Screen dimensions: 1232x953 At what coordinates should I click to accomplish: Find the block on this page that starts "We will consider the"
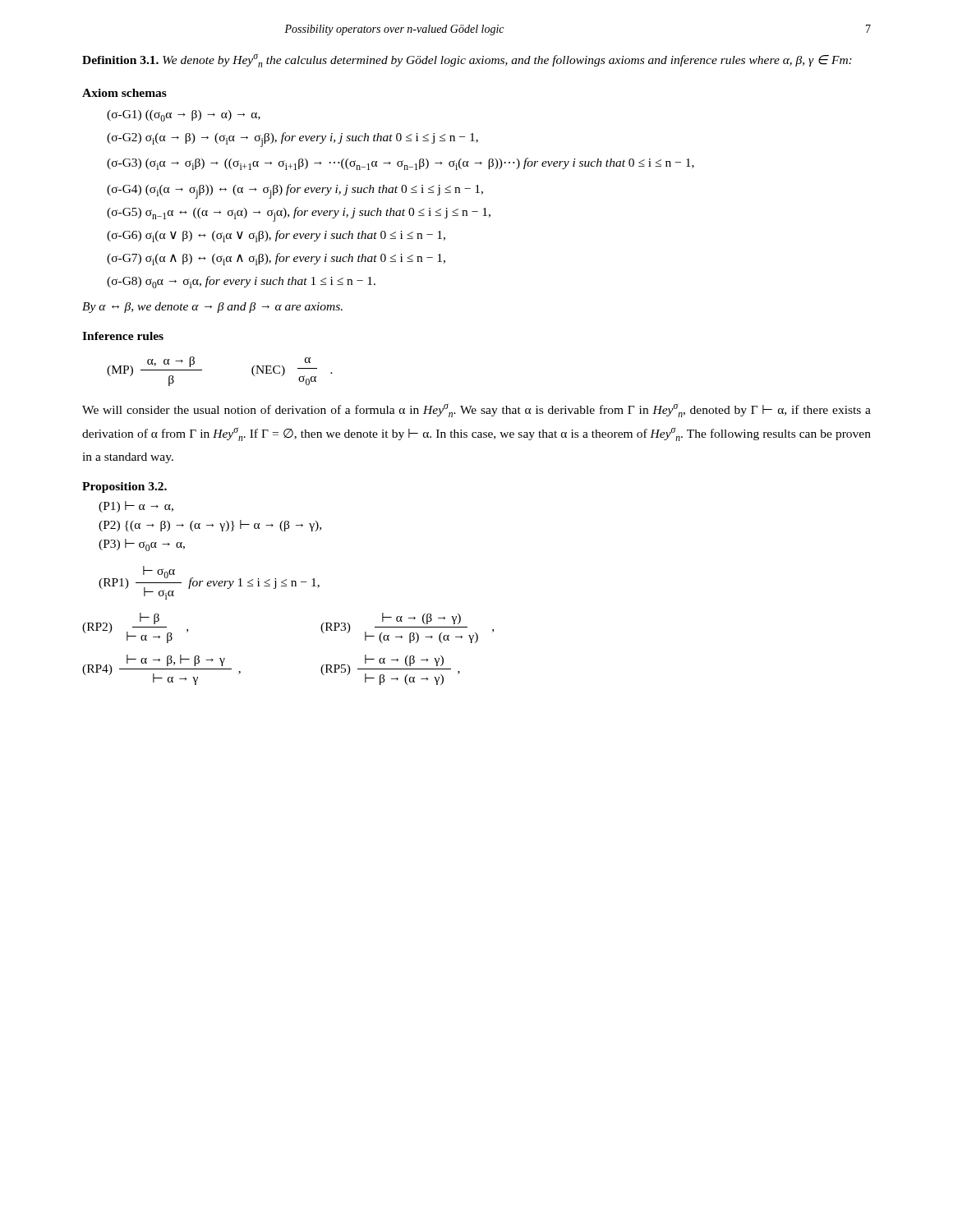[x=476, y=432]
